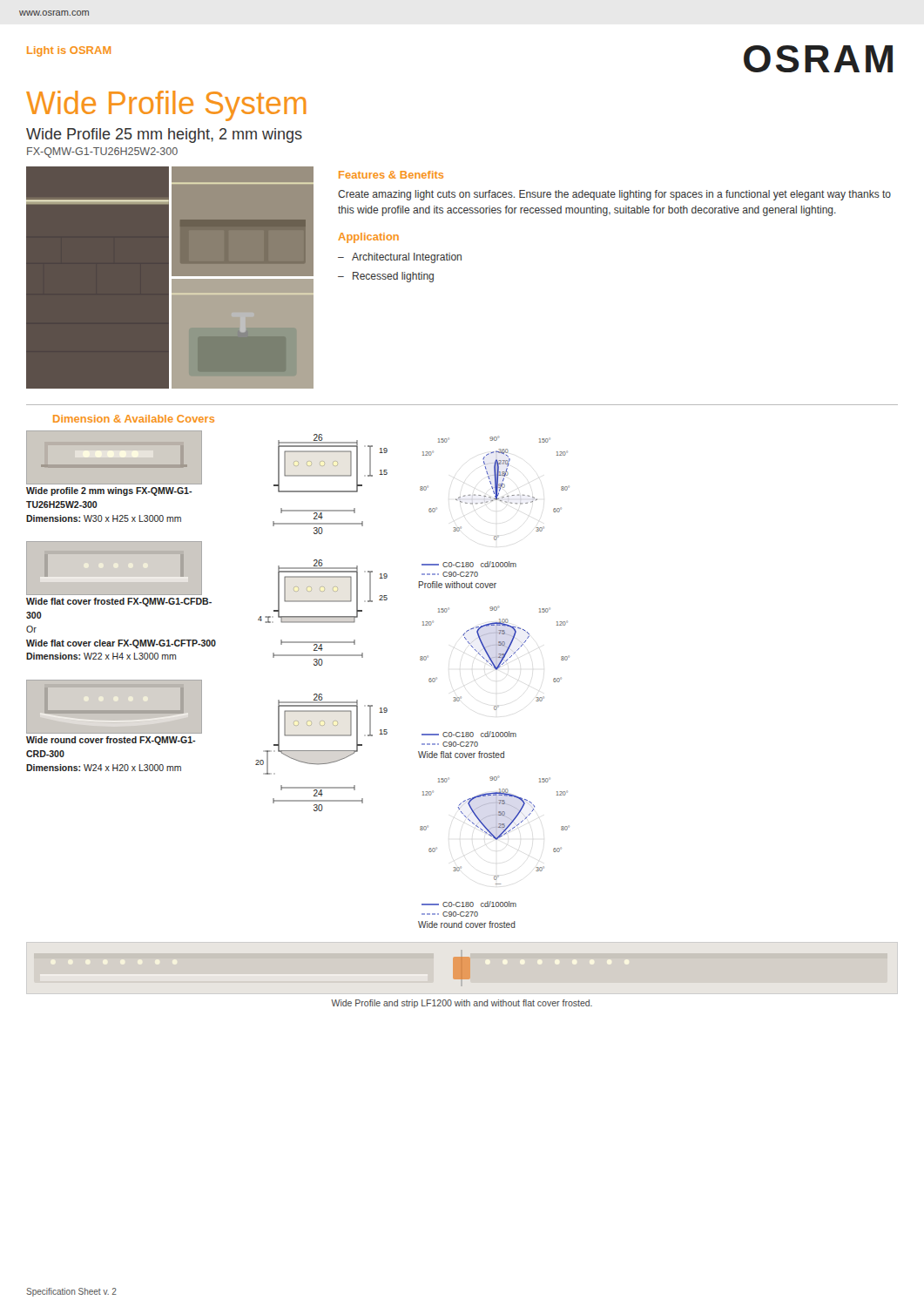Locate the section header that says "Dimension & Available Covers"
924x1307 pixels.
134,419
